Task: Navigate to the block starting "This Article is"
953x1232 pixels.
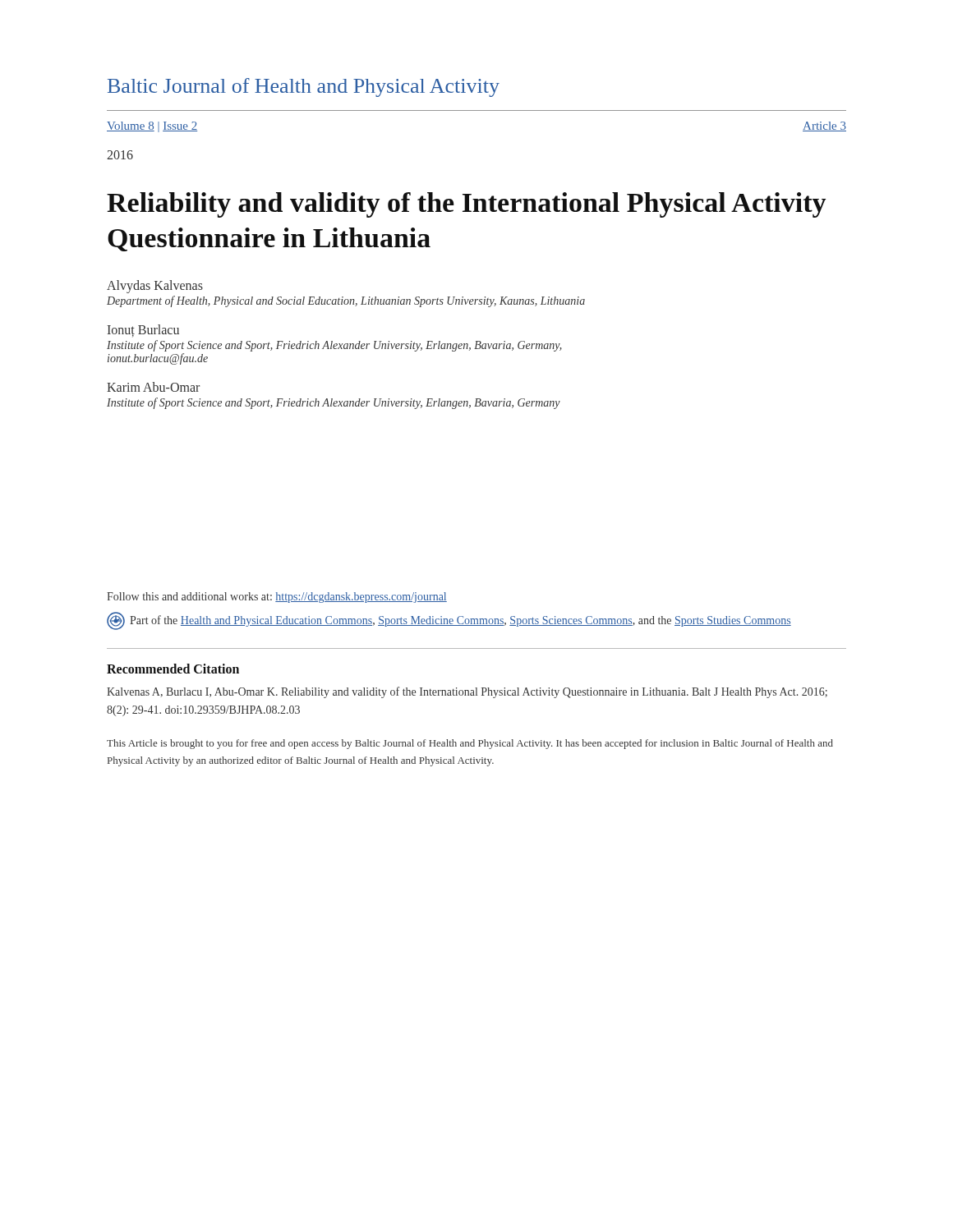Action: click(470, 751)
